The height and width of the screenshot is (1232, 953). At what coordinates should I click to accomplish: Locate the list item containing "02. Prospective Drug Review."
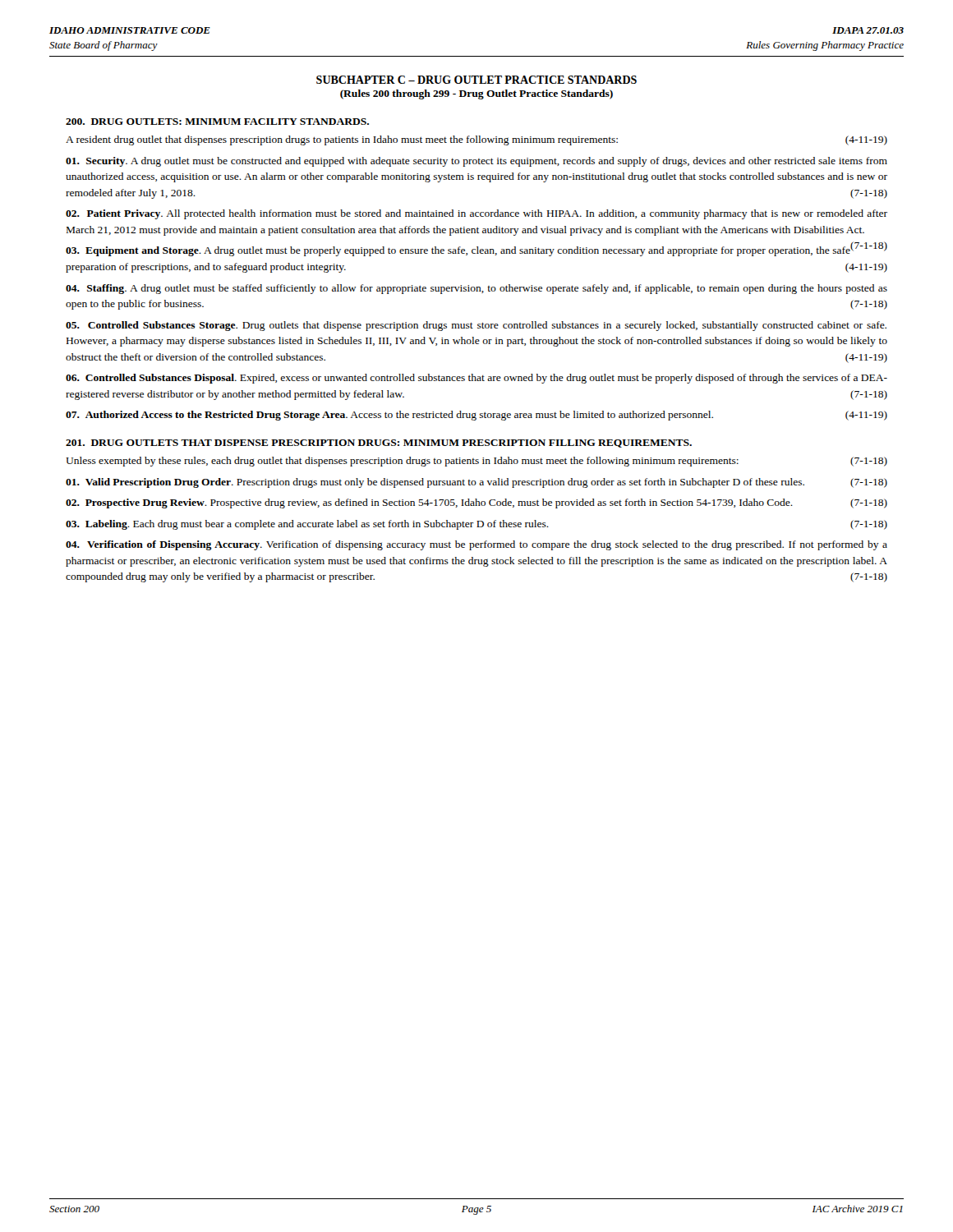coord(476,503)
